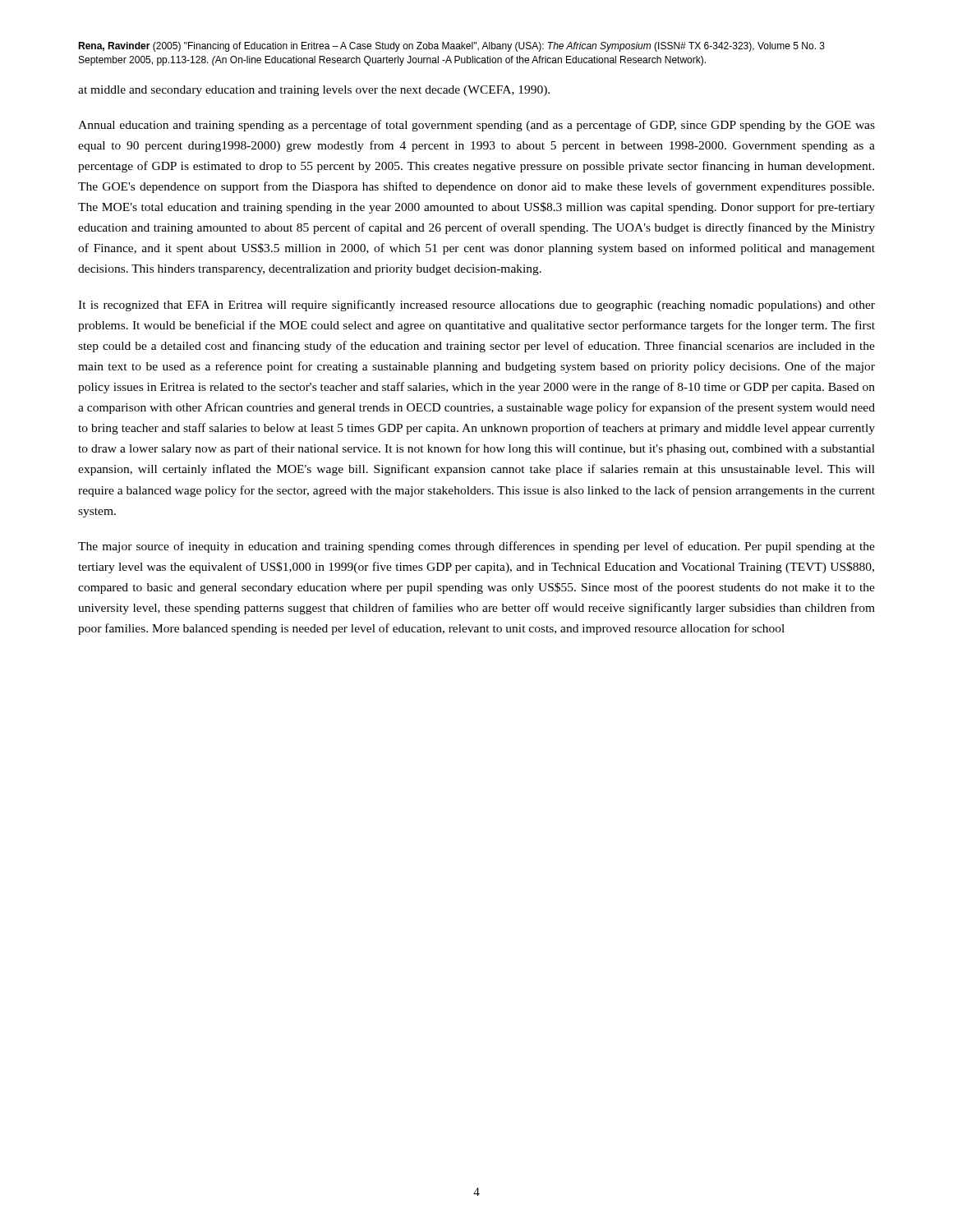
Task: Locate the block of text that opens with "at middle and"
Action: [314, 89]
